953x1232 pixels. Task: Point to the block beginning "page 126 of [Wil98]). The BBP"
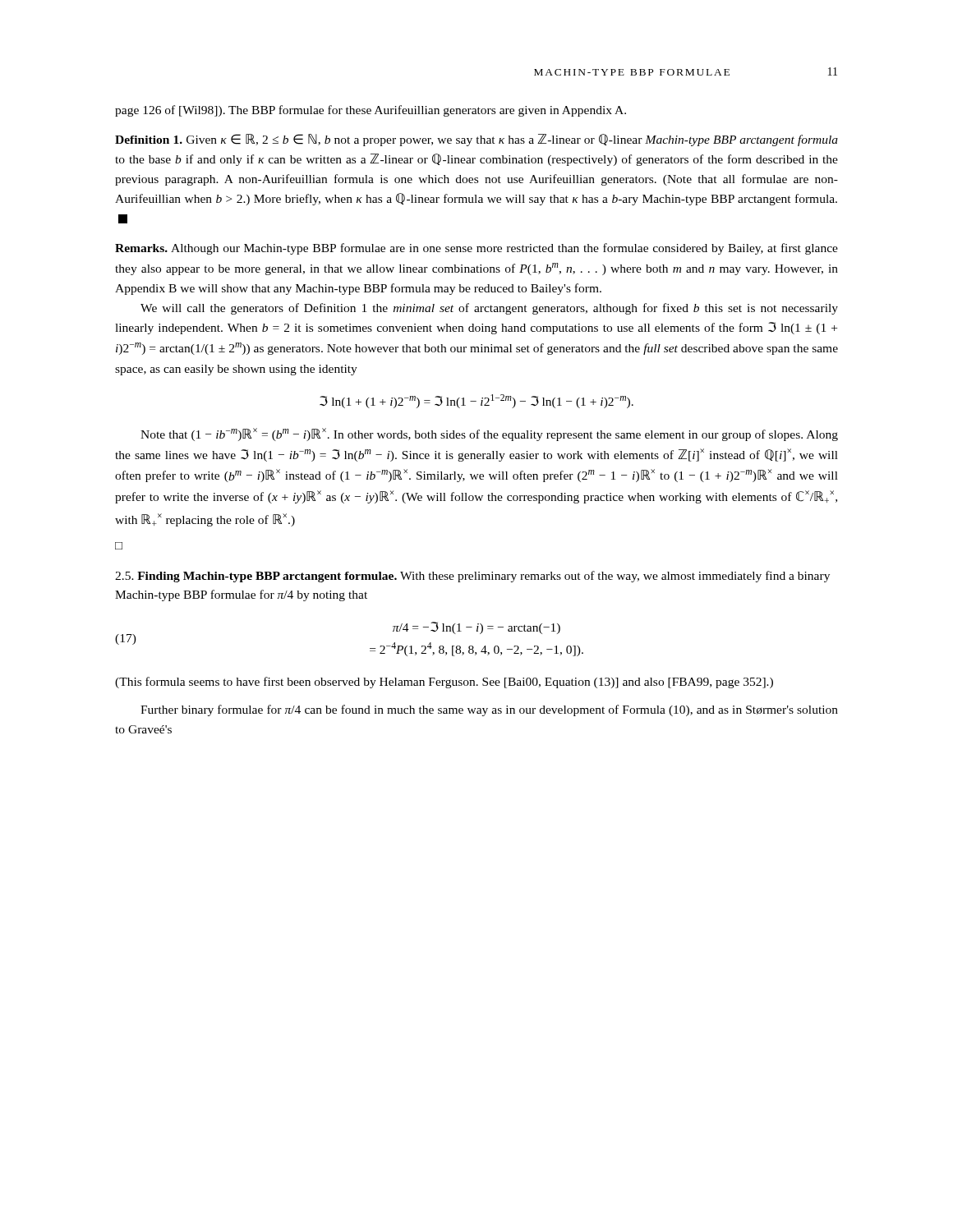click(476, 110)
